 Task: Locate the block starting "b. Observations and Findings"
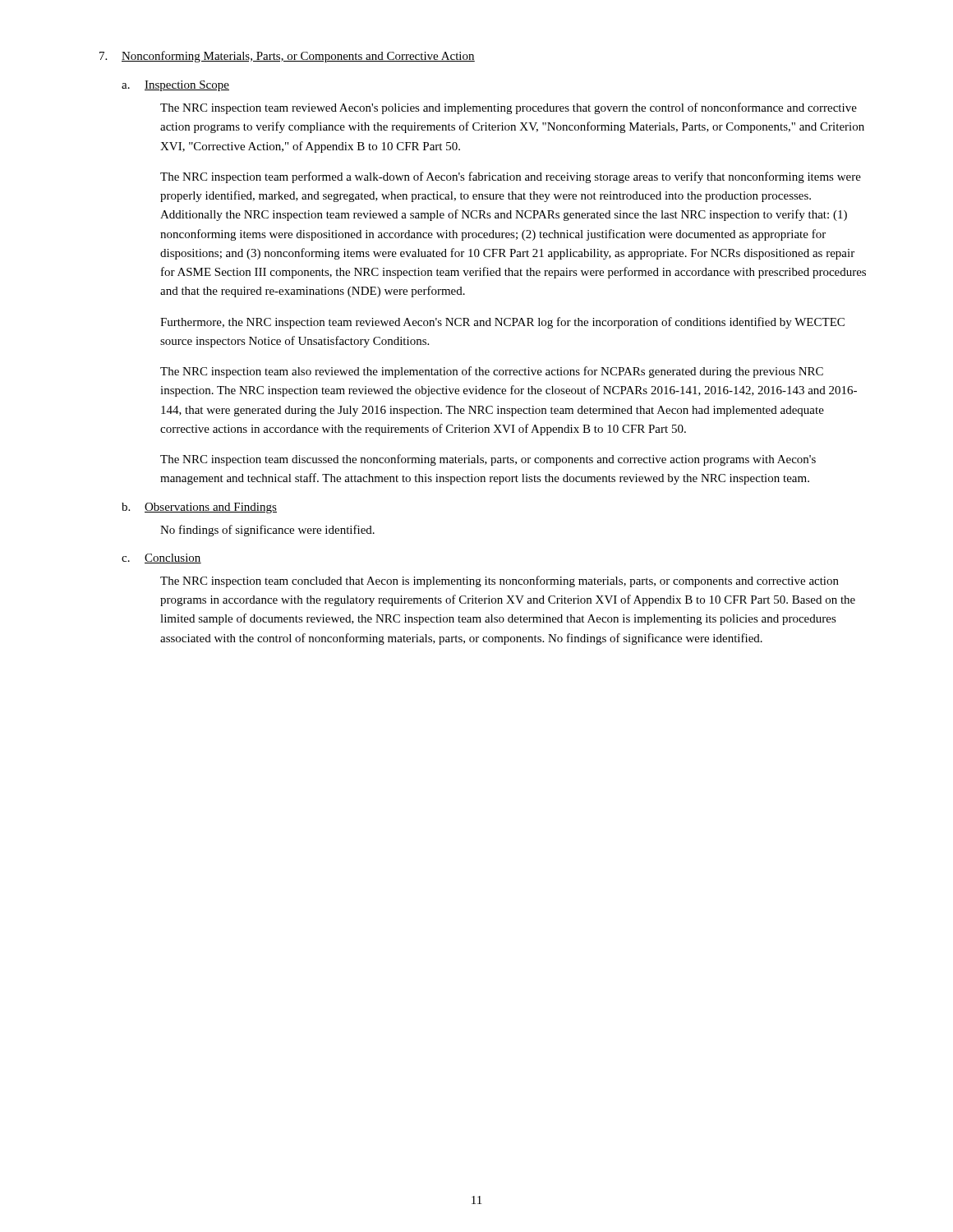click(x=199, y=507)
